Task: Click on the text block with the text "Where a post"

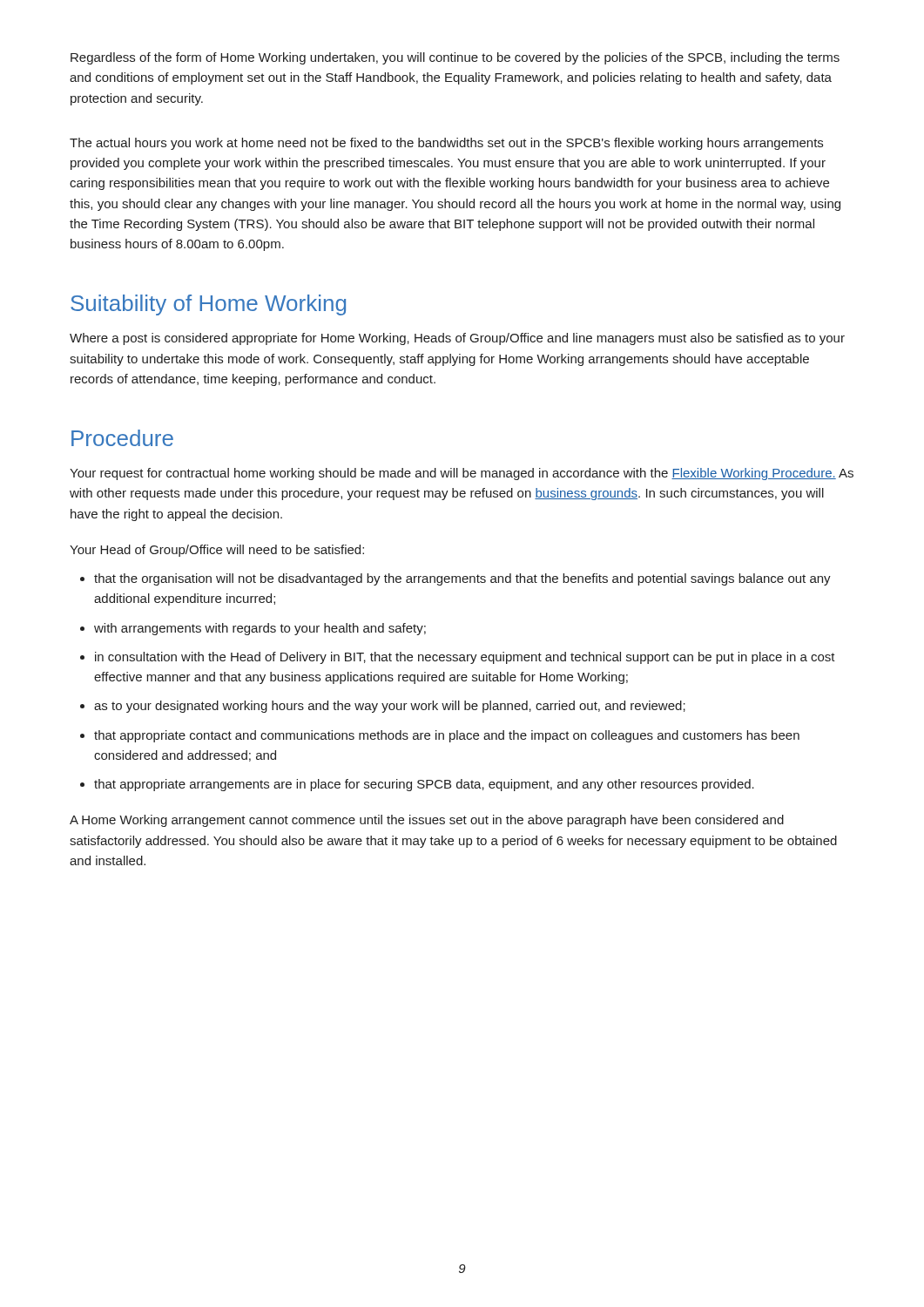Action: pos(457,358)
